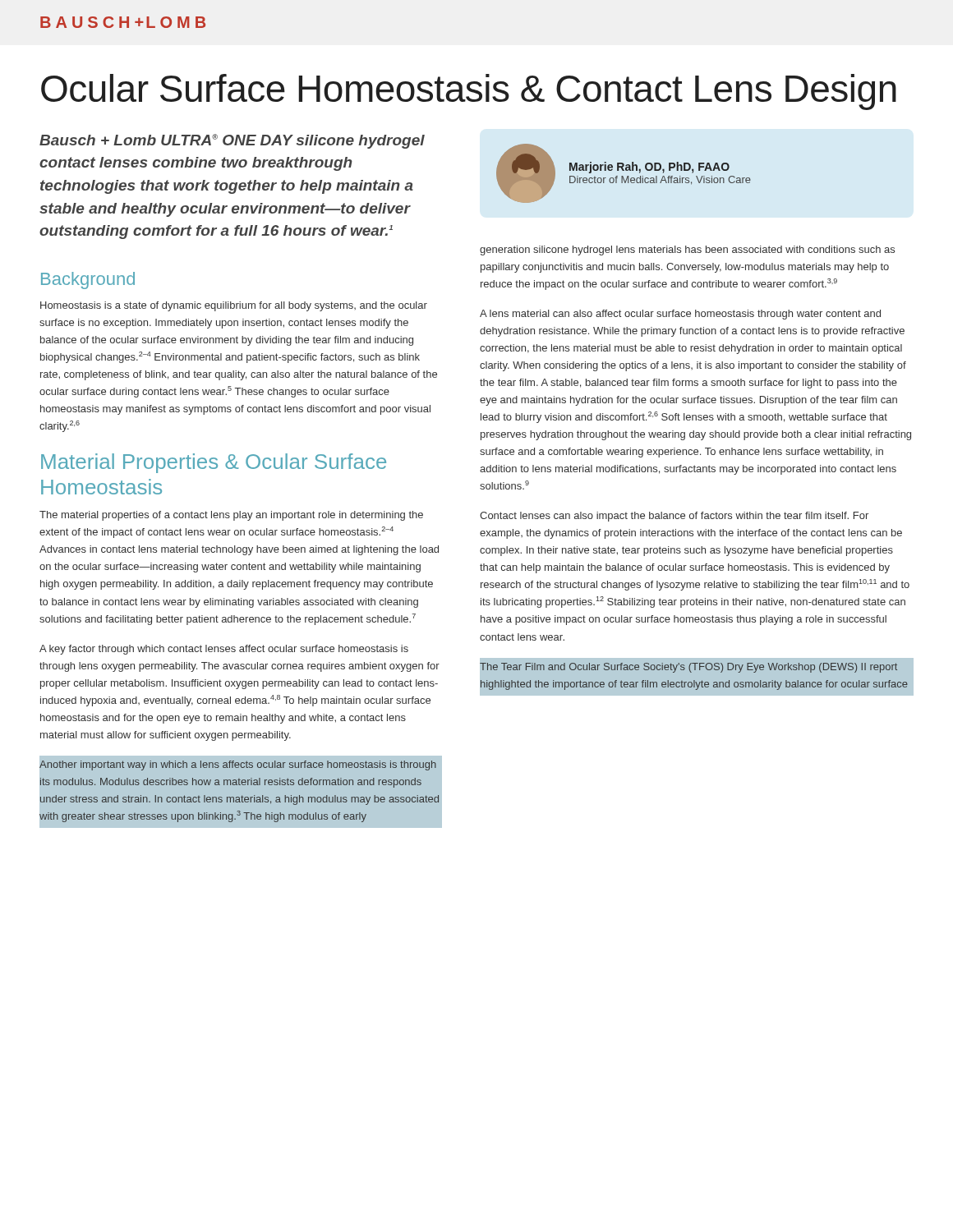953x1232 pixels.
Task: Find the passage starting "Another important way in which a"
Action: click(x=239, y=790)
